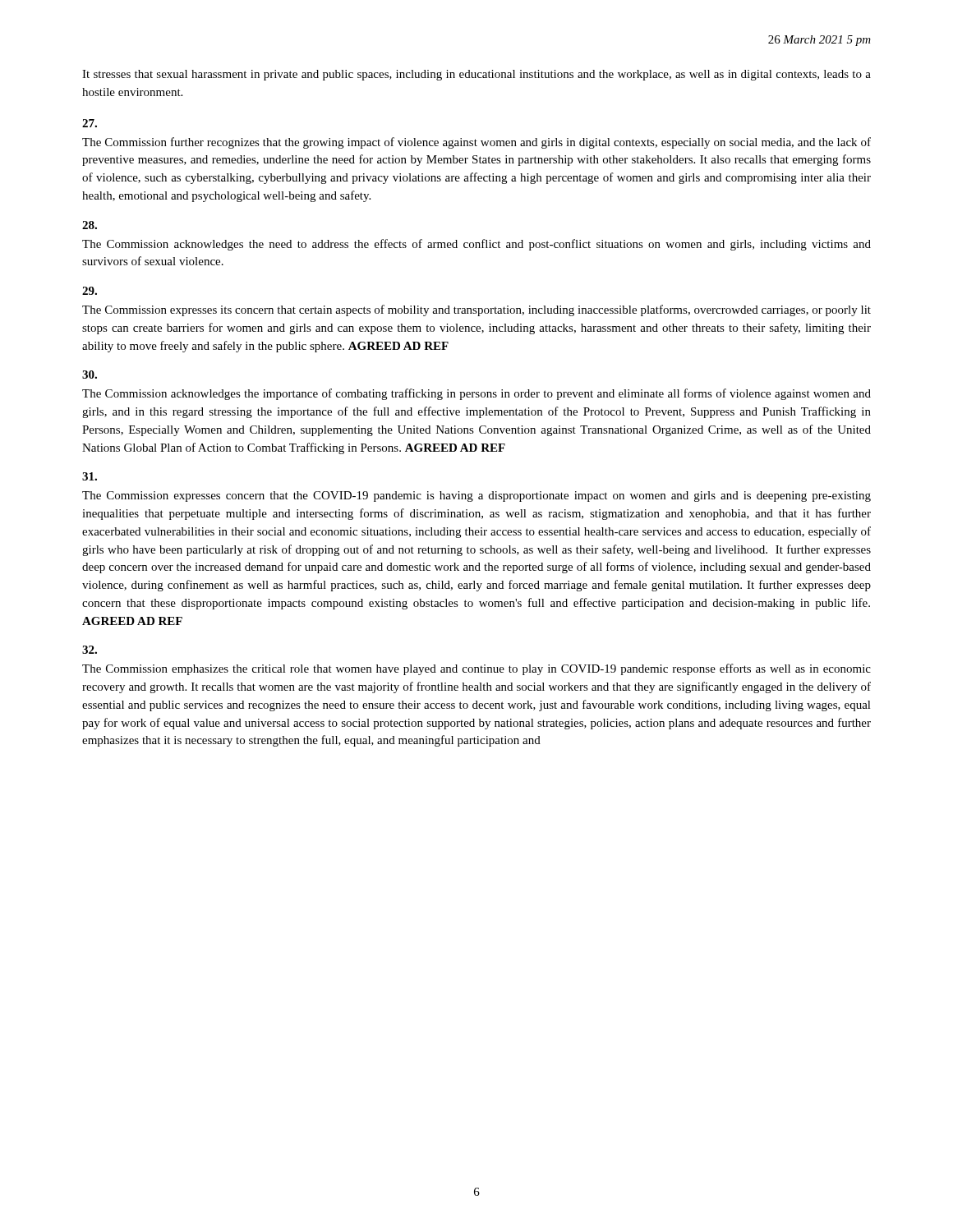
Task: Locate the text block that says "The Commission expresses its"
Action: coord(476,328)
